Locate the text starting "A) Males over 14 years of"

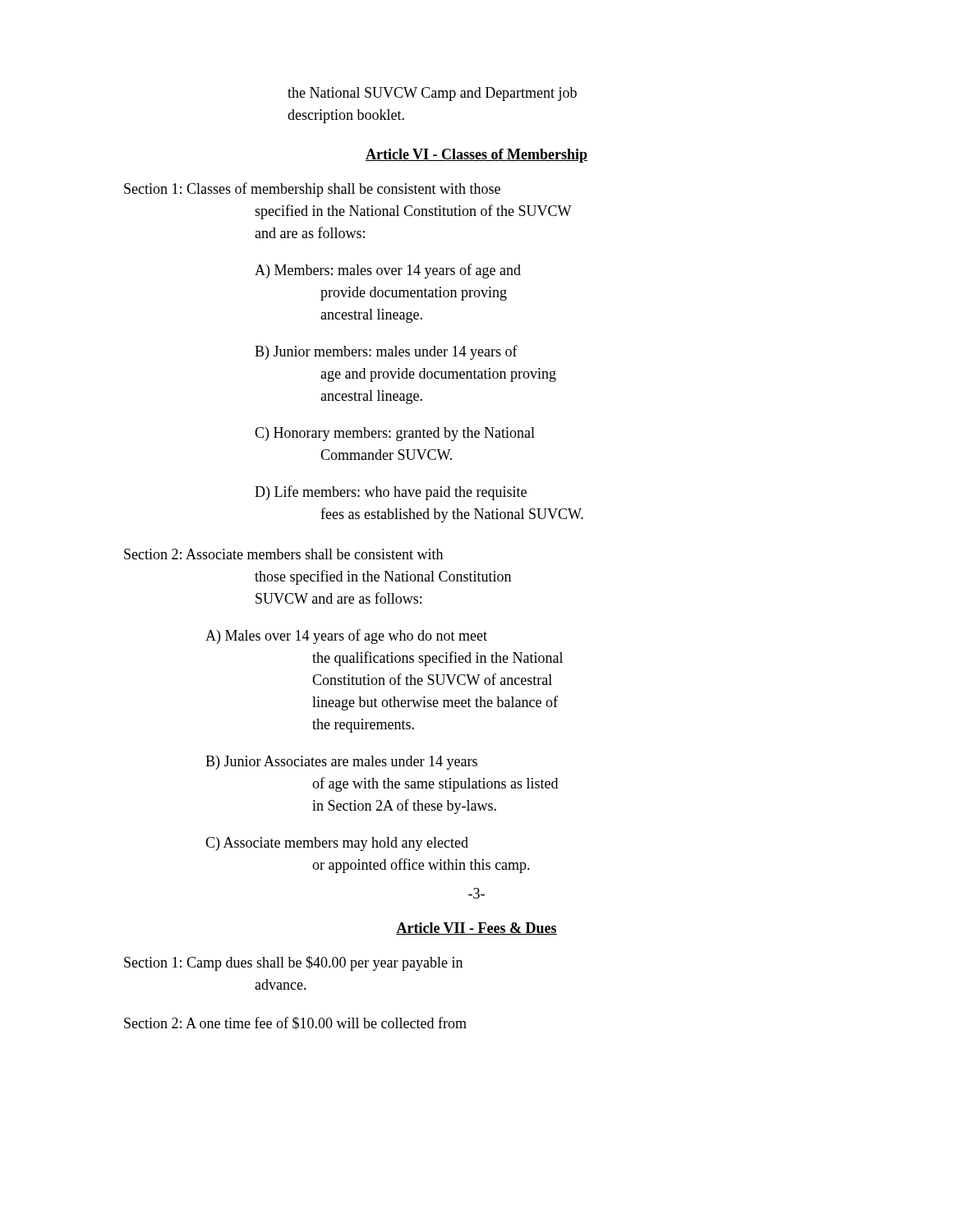pos(384,682)
